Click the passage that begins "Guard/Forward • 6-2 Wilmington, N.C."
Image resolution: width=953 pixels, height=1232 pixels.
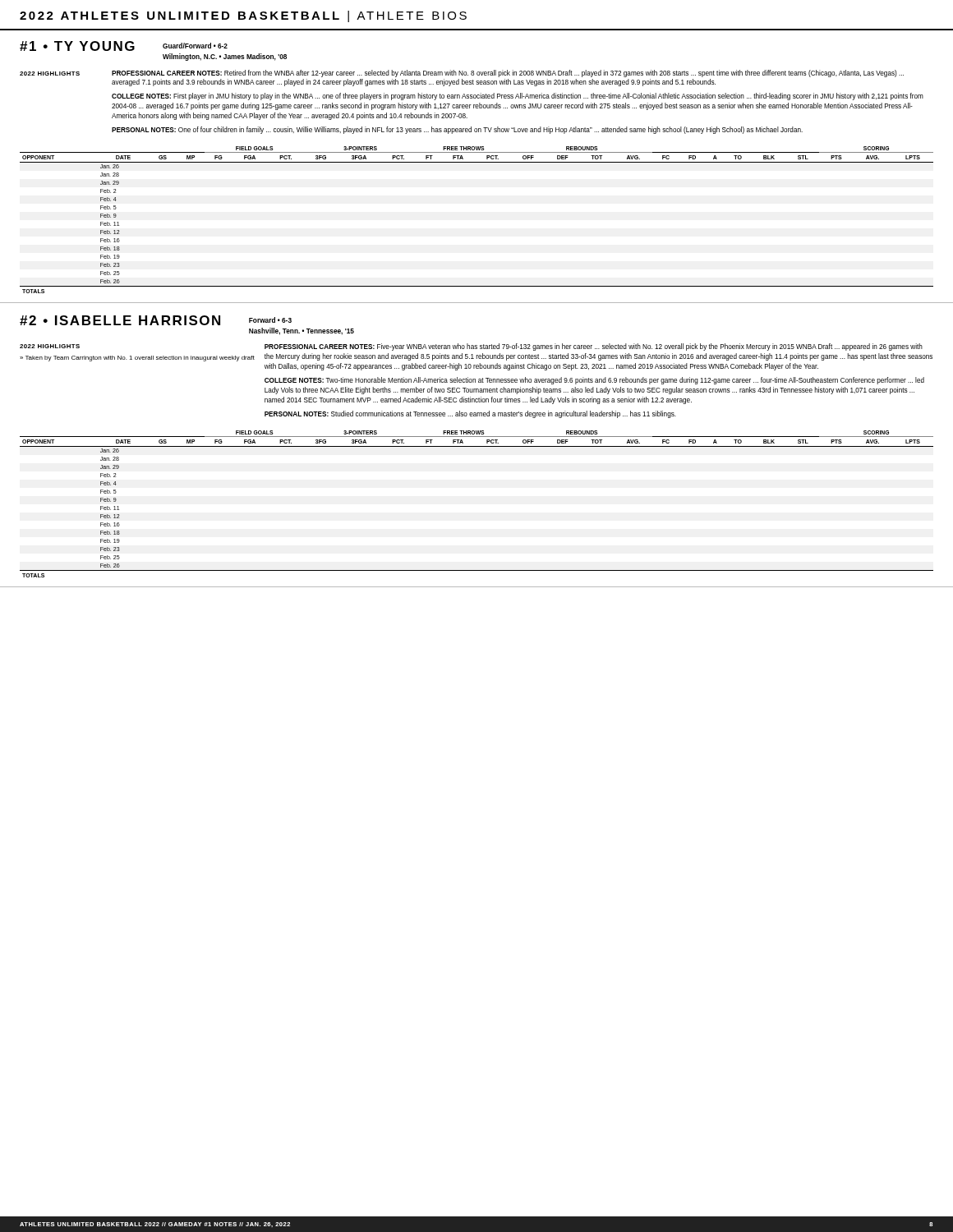pos(225,51)
